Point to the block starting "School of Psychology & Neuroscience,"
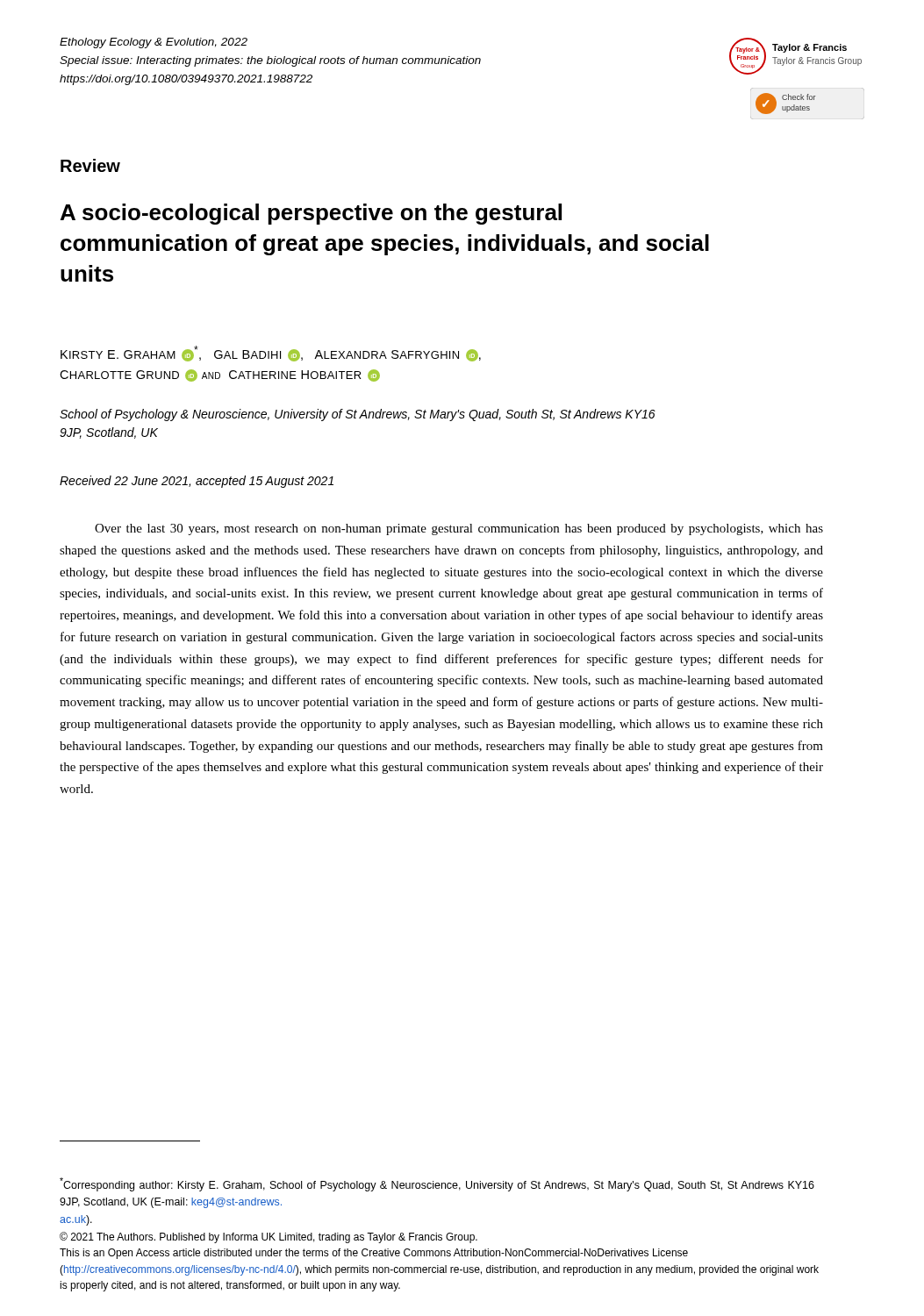Image resolution: width=924 pixels, height=1316 pixels. (357, 423)
